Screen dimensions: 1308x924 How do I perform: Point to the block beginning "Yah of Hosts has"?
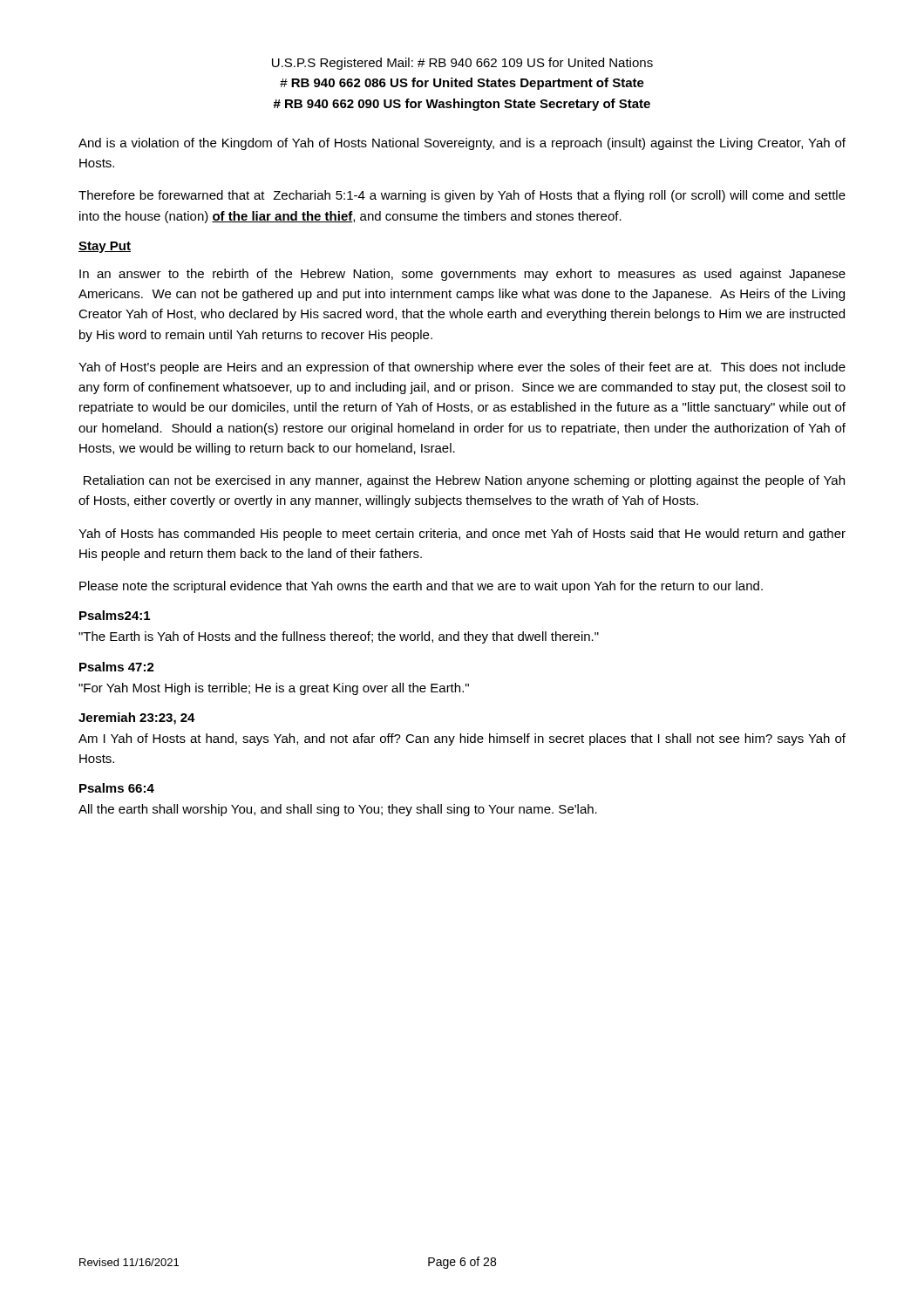pyautogui.click(x=462, y=543)
